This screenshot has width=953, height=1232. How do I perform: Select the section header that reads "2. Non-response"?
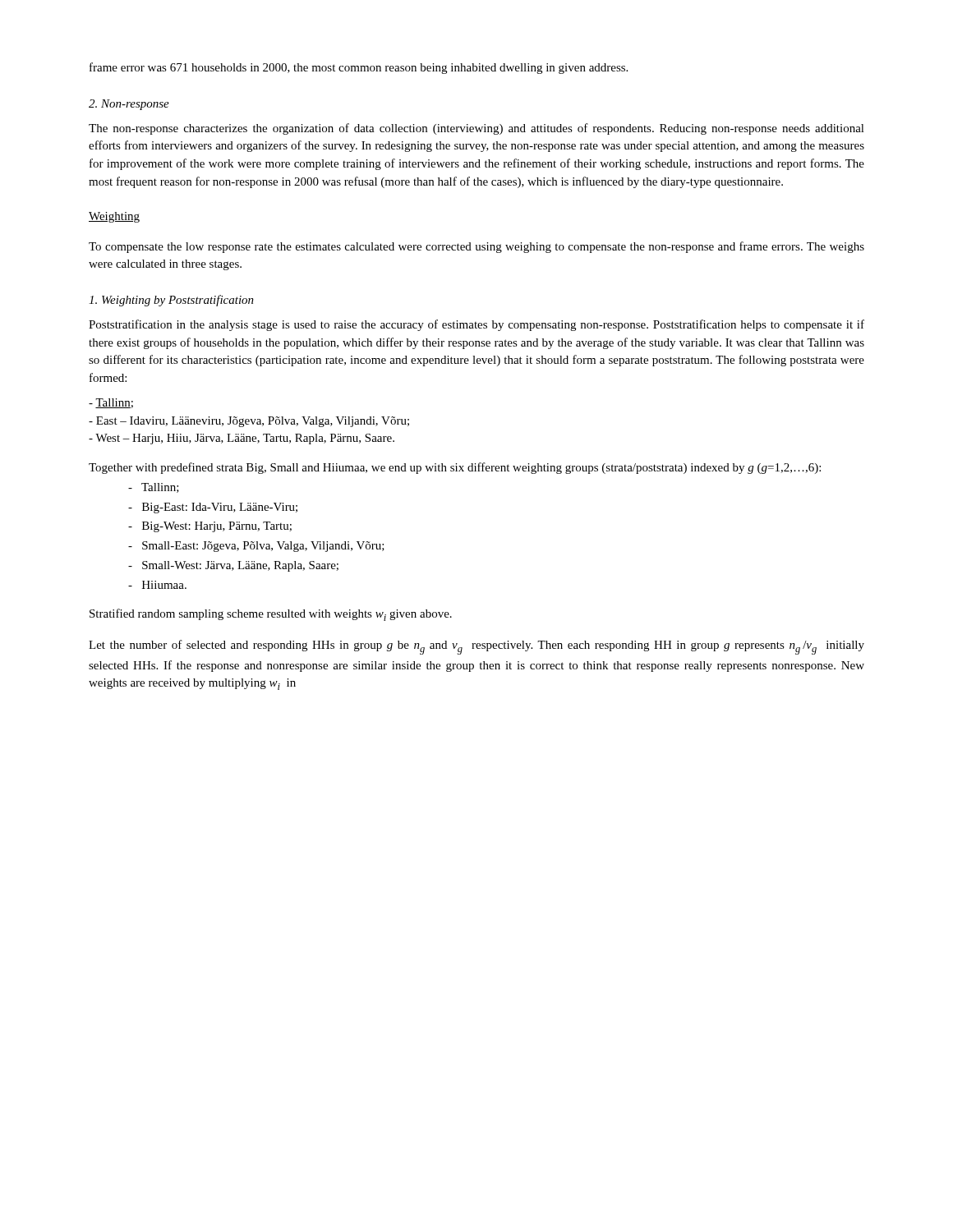(129, 105)
